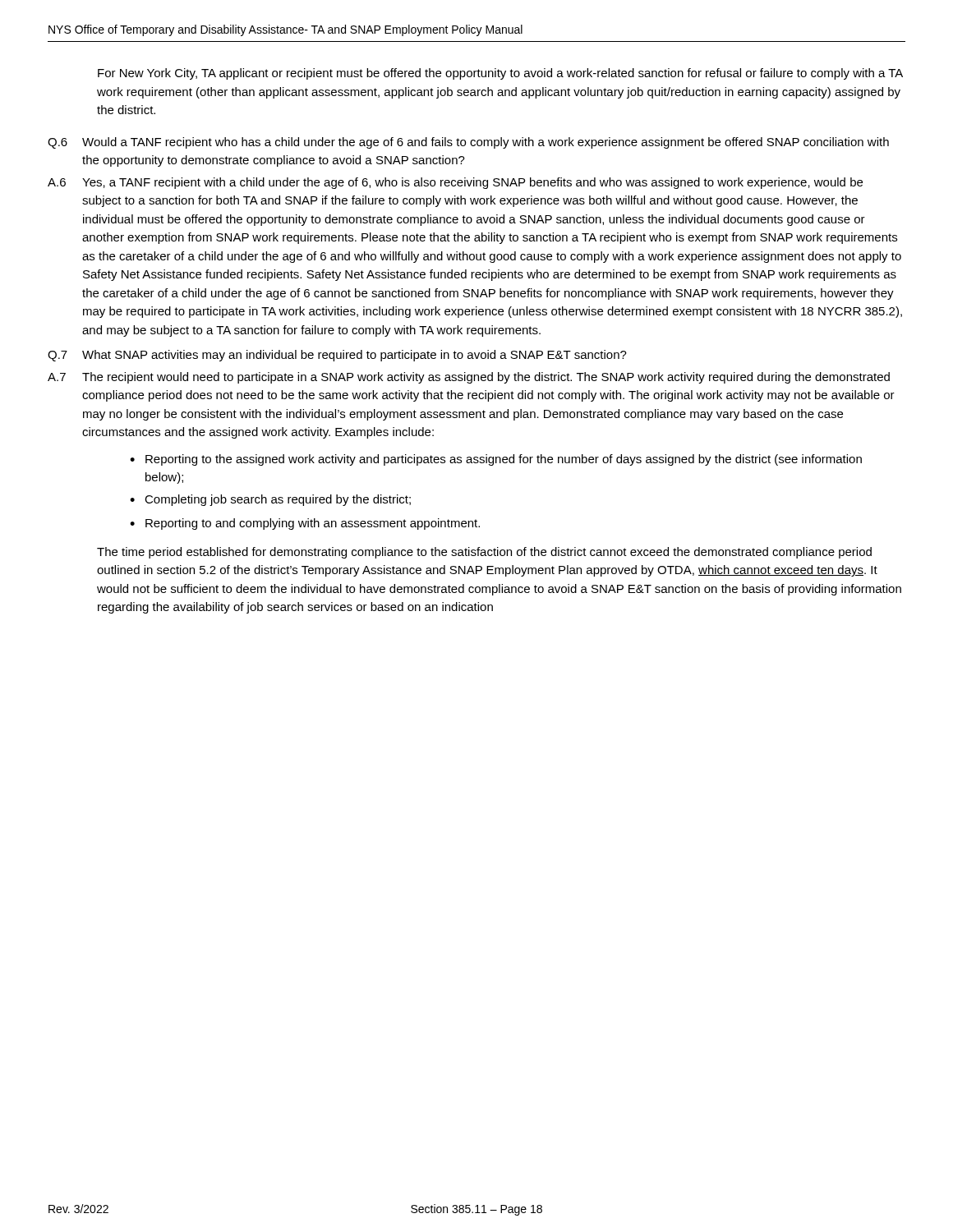
Task: Point to the region starting "Q.7 What SNAP activities may an individual be"
Action: pos(476,355)
